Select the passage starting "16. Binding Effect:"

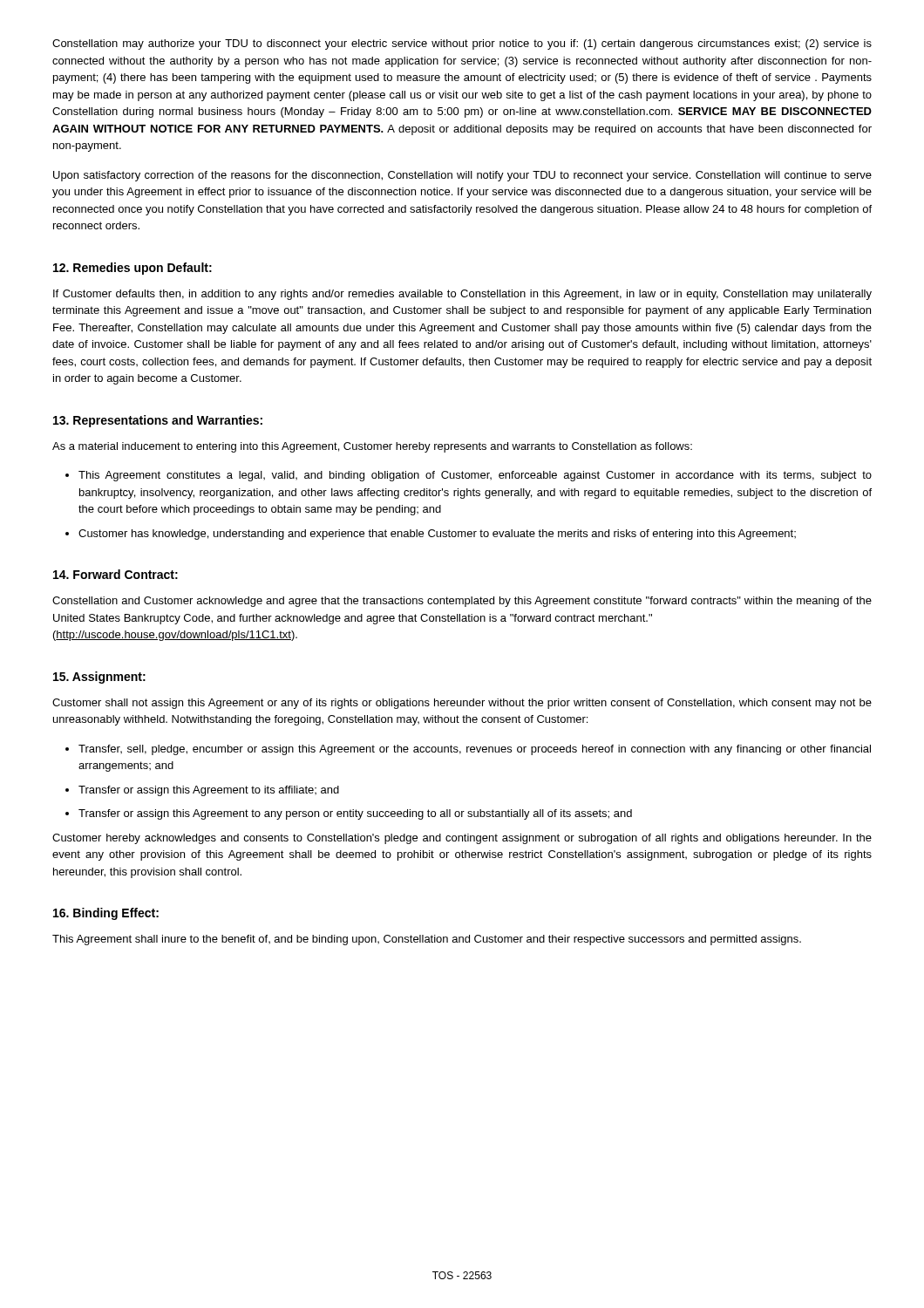[106, 913]
